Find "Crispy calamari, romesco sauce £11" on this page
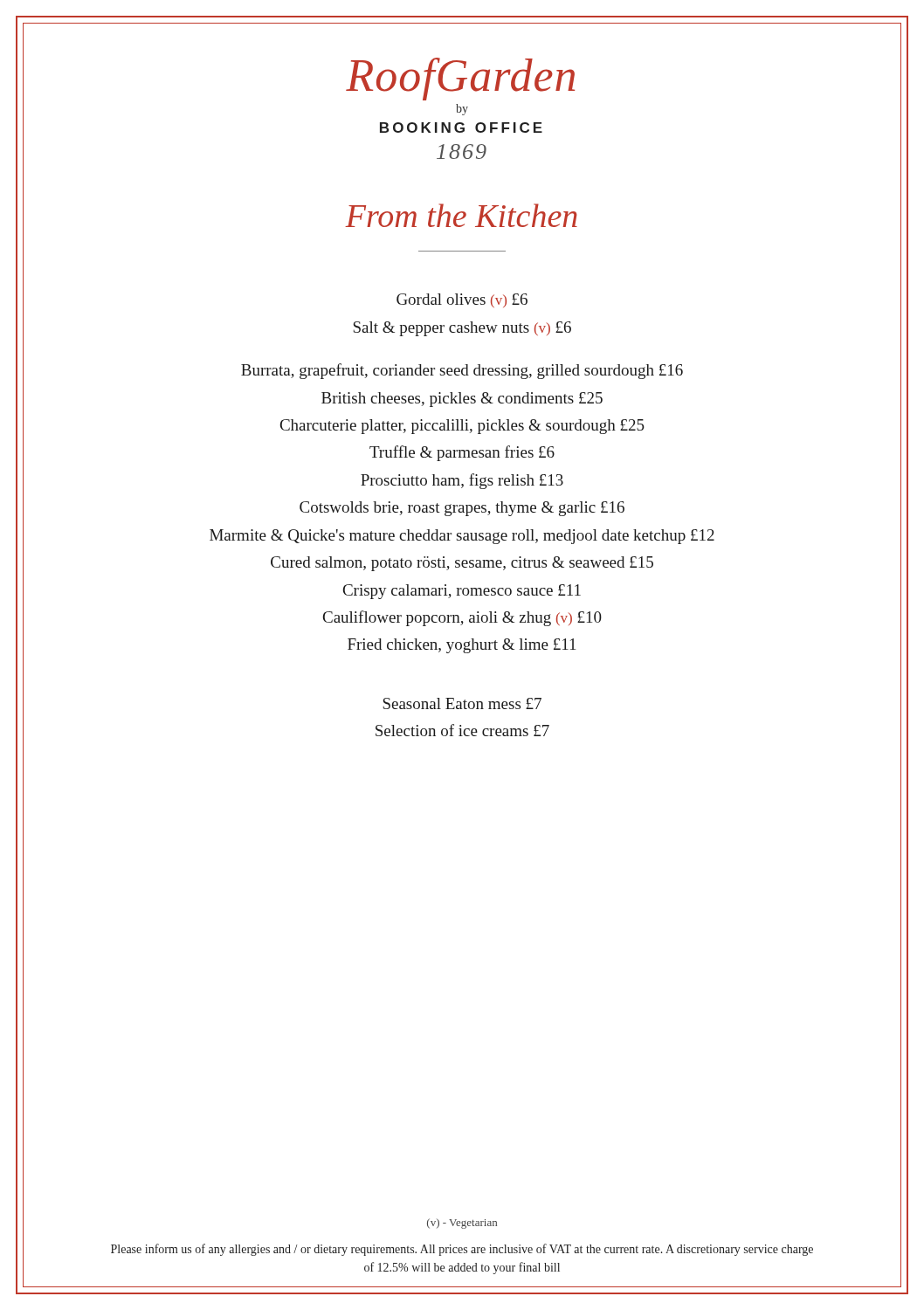The width and height of the screenshot is (924, 1310). (462, 590)
